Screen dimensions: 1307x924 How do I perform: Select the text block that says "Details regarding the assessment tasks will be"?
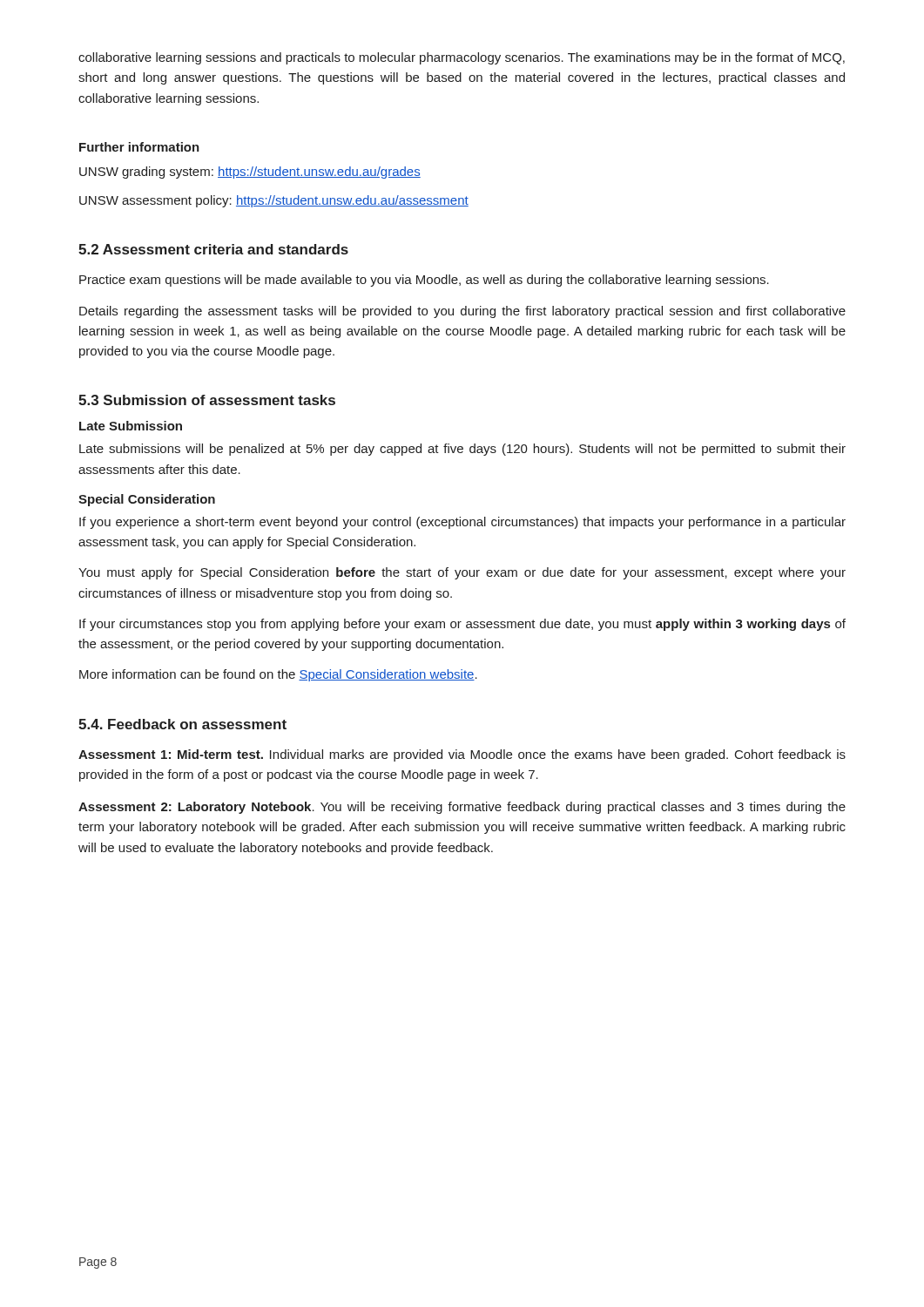[x=462, y=331]
